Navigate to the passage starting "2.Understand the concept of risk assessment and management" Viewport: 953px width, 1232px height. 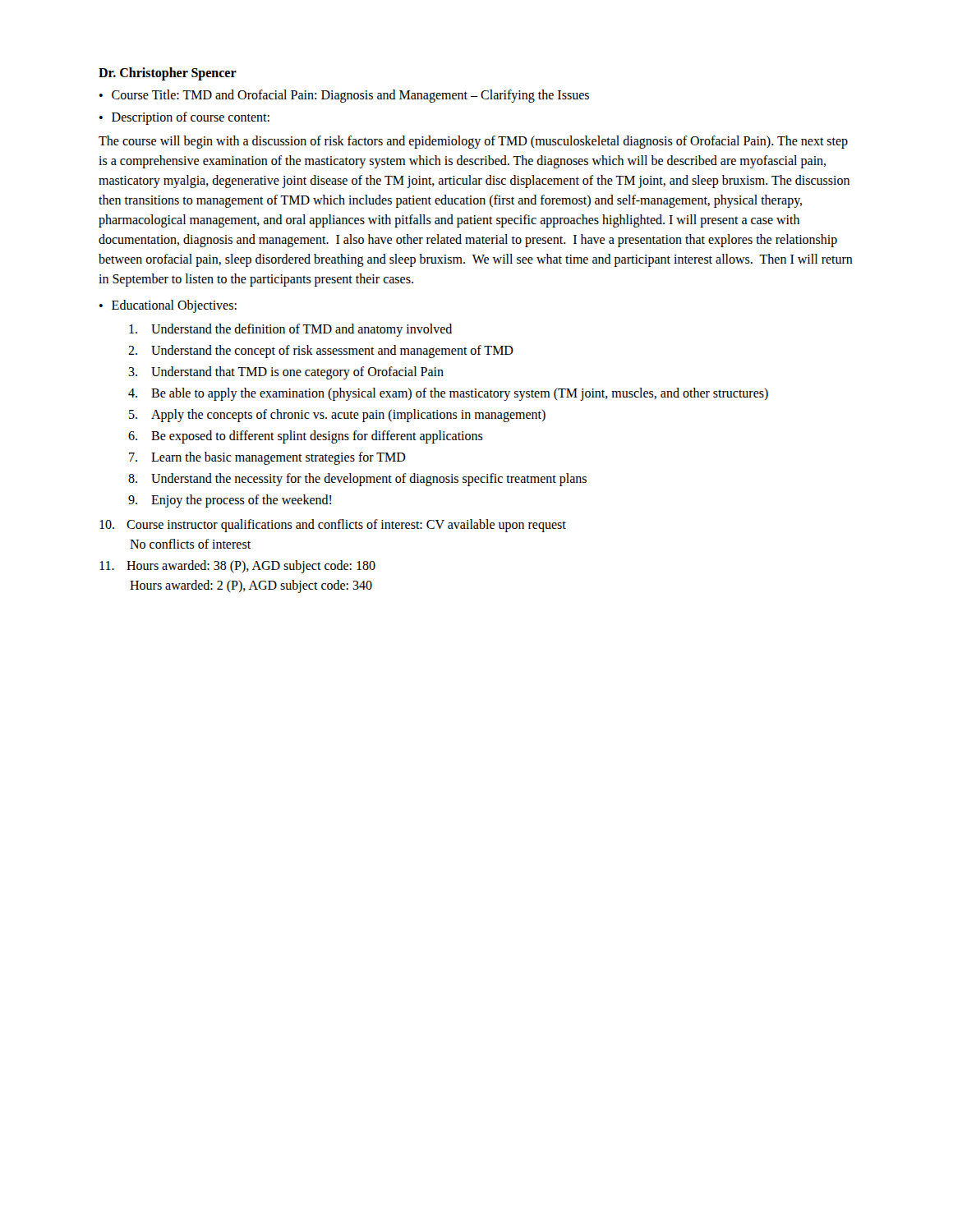point(321,351)
